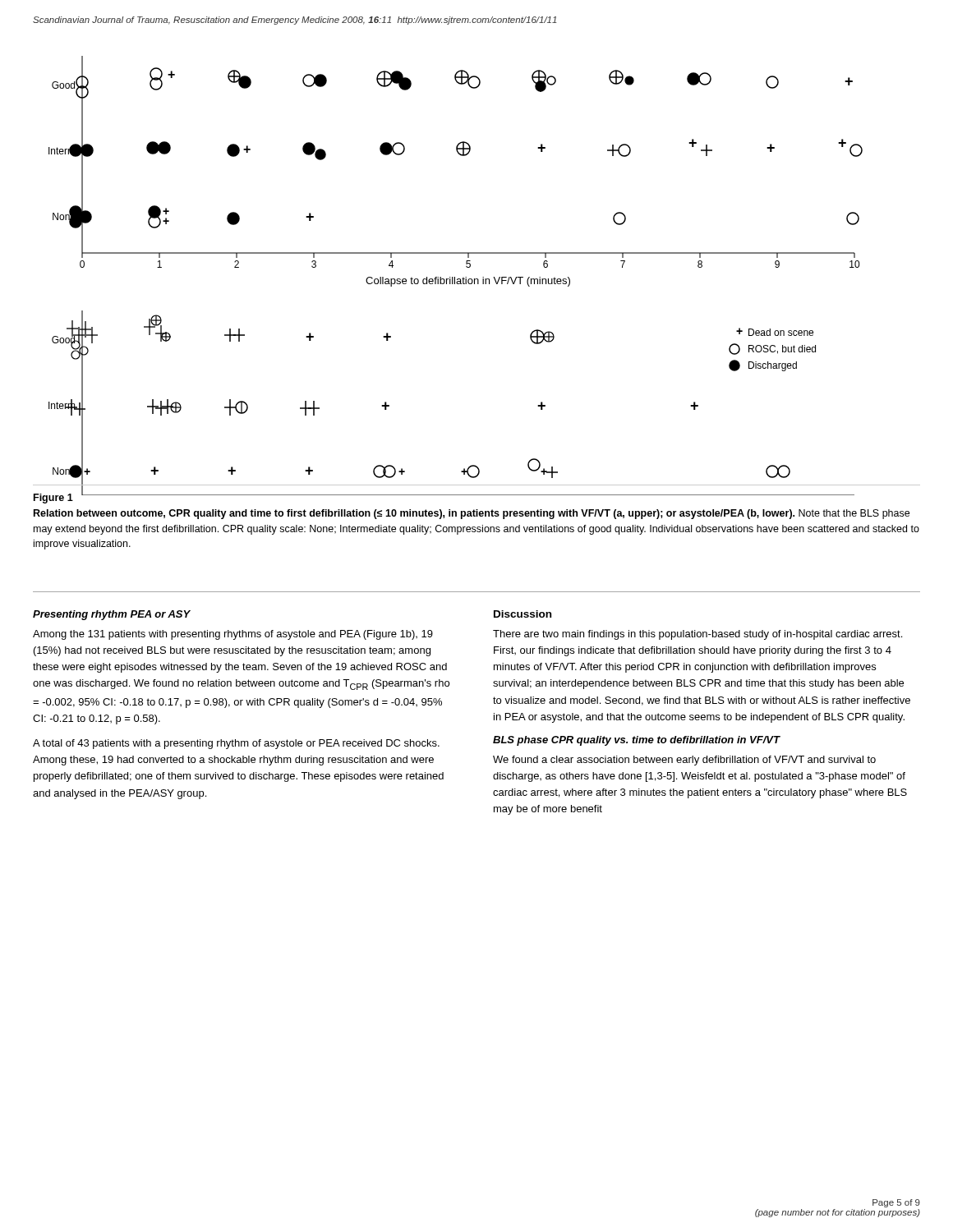This screenshot has width=953, height=1232.
Task: Select the element starting "There are two main findings"
Action: tap(702, 676)
